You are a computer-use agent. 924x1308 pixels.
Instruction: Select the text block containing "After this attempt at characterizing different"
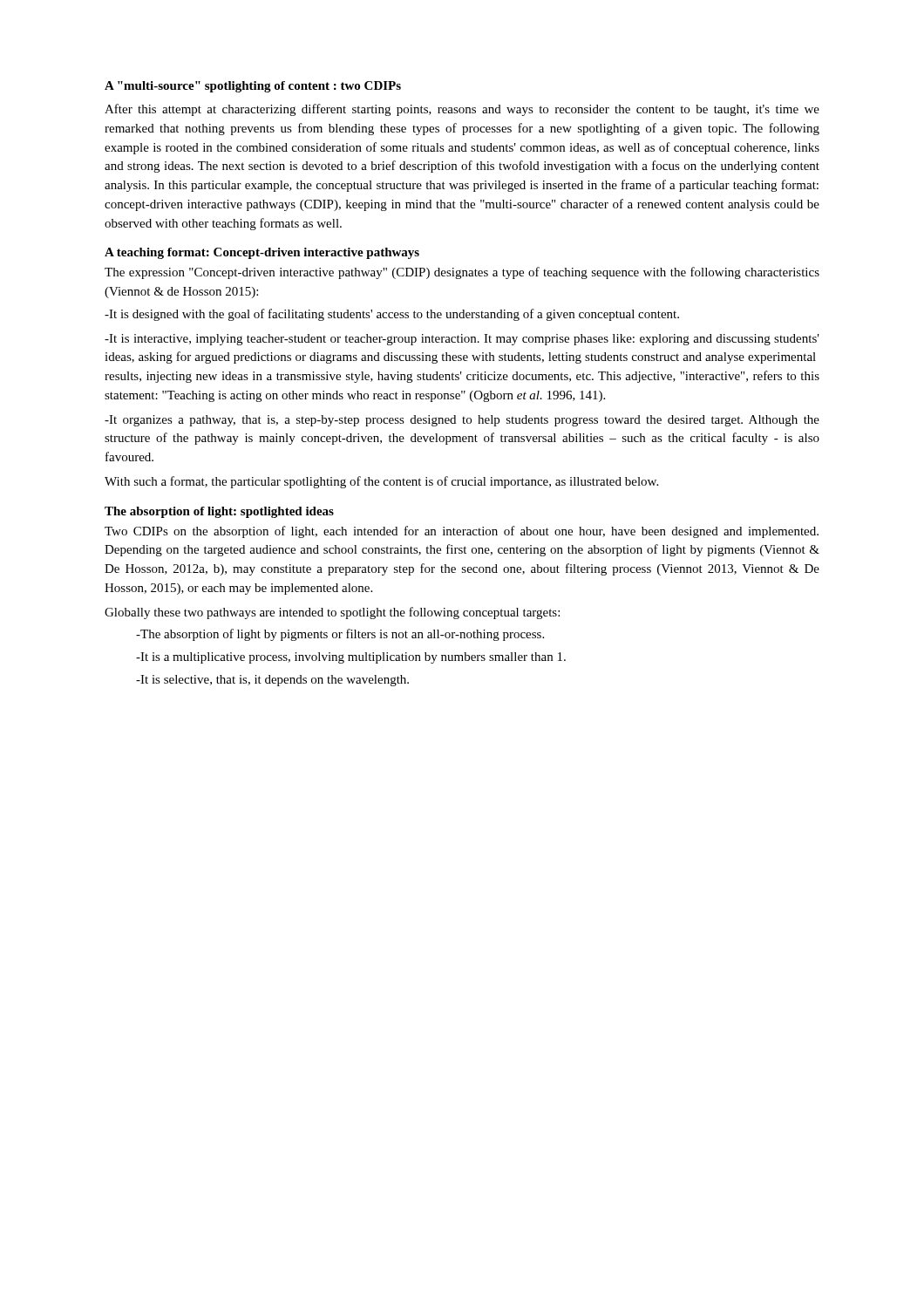[x=462, y=166]
